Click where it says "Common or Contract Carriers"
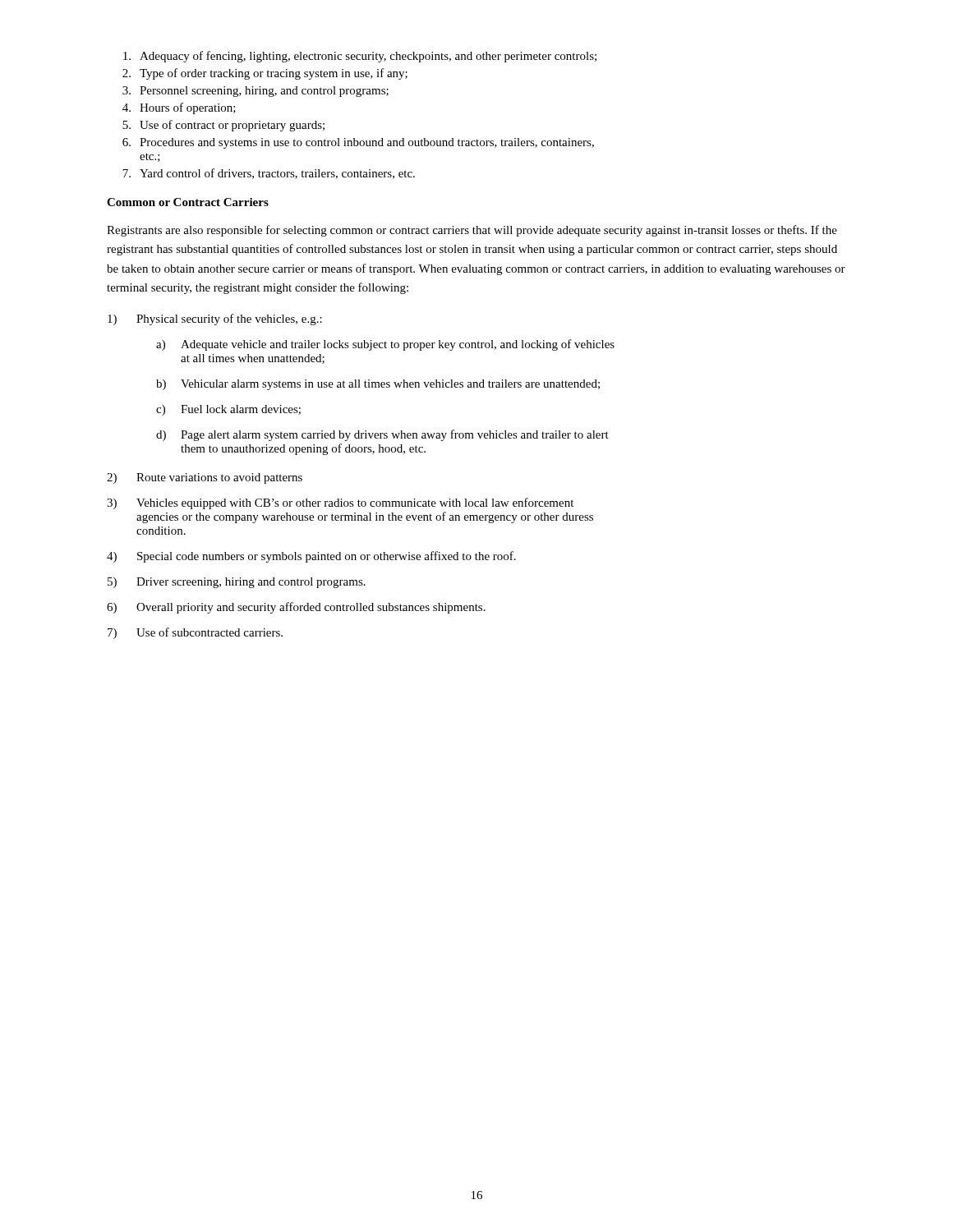This screenshot has height=1232, width=953. pyautogui.click(x=188, y=202)
